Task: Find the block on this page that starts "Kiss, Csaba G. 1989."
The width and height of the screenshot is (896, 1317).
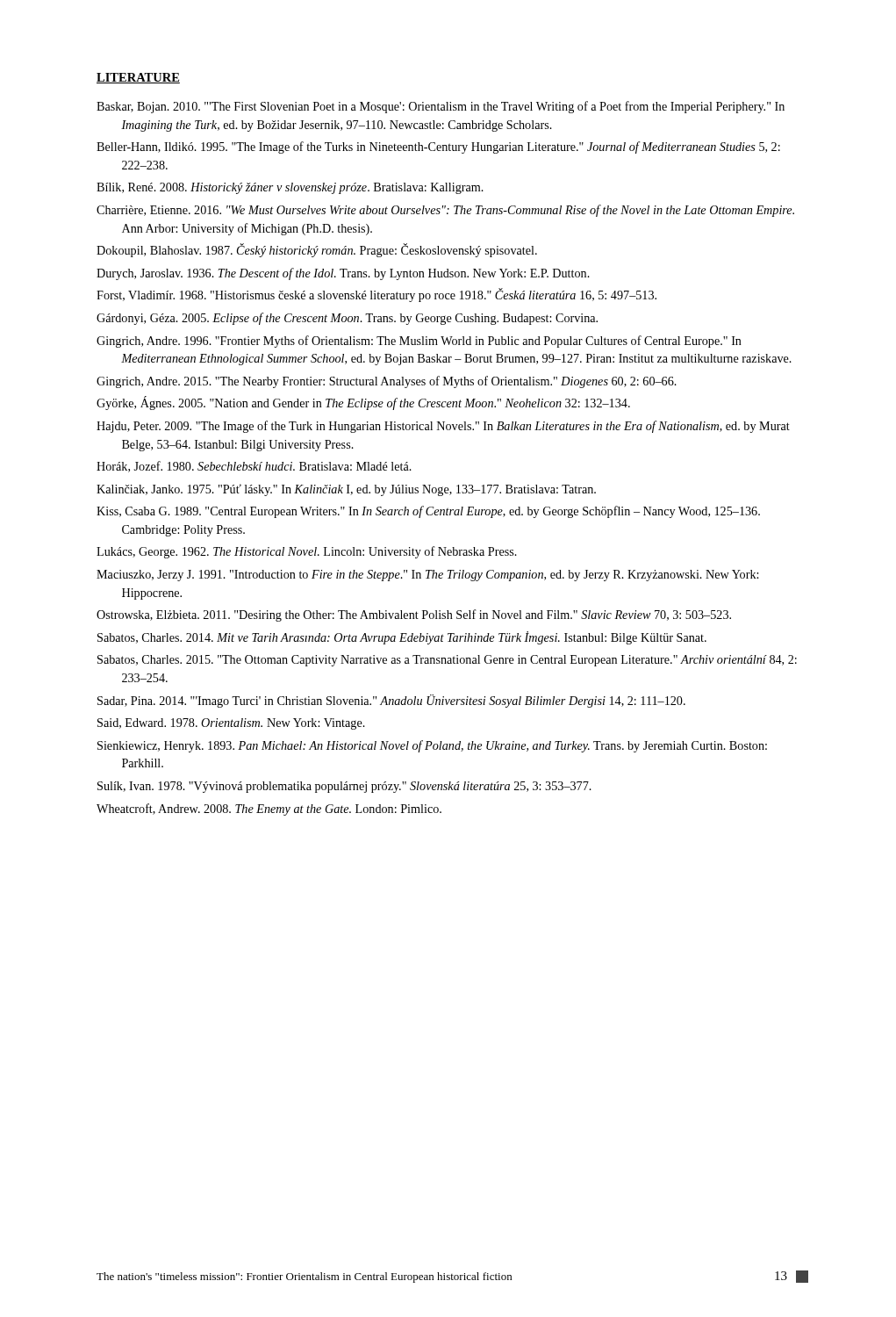Action: click(x=429, y=520)
